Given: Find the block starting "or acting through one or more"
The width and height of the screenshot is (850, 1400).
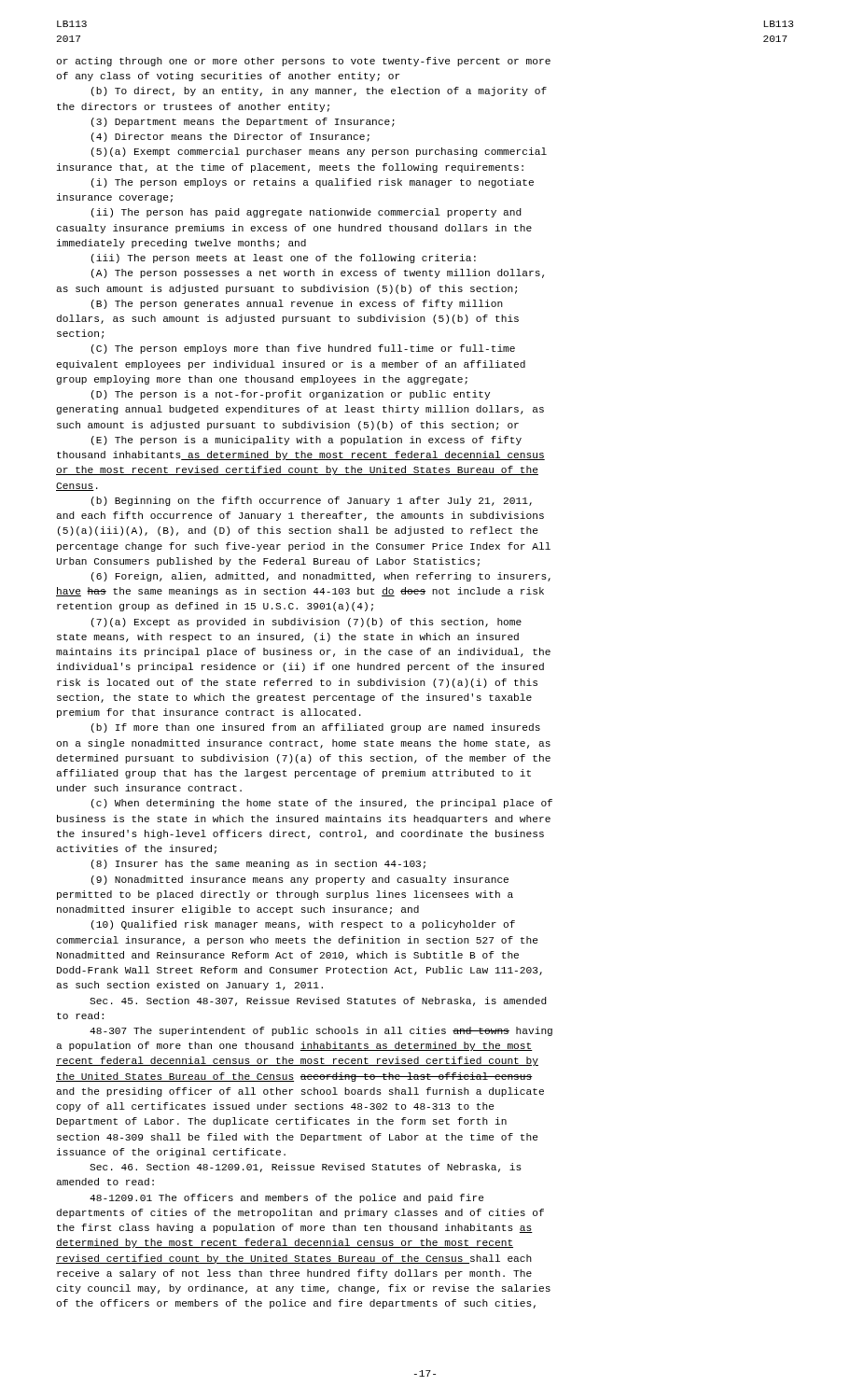Looking at the screenshot, I should (425, 683).
